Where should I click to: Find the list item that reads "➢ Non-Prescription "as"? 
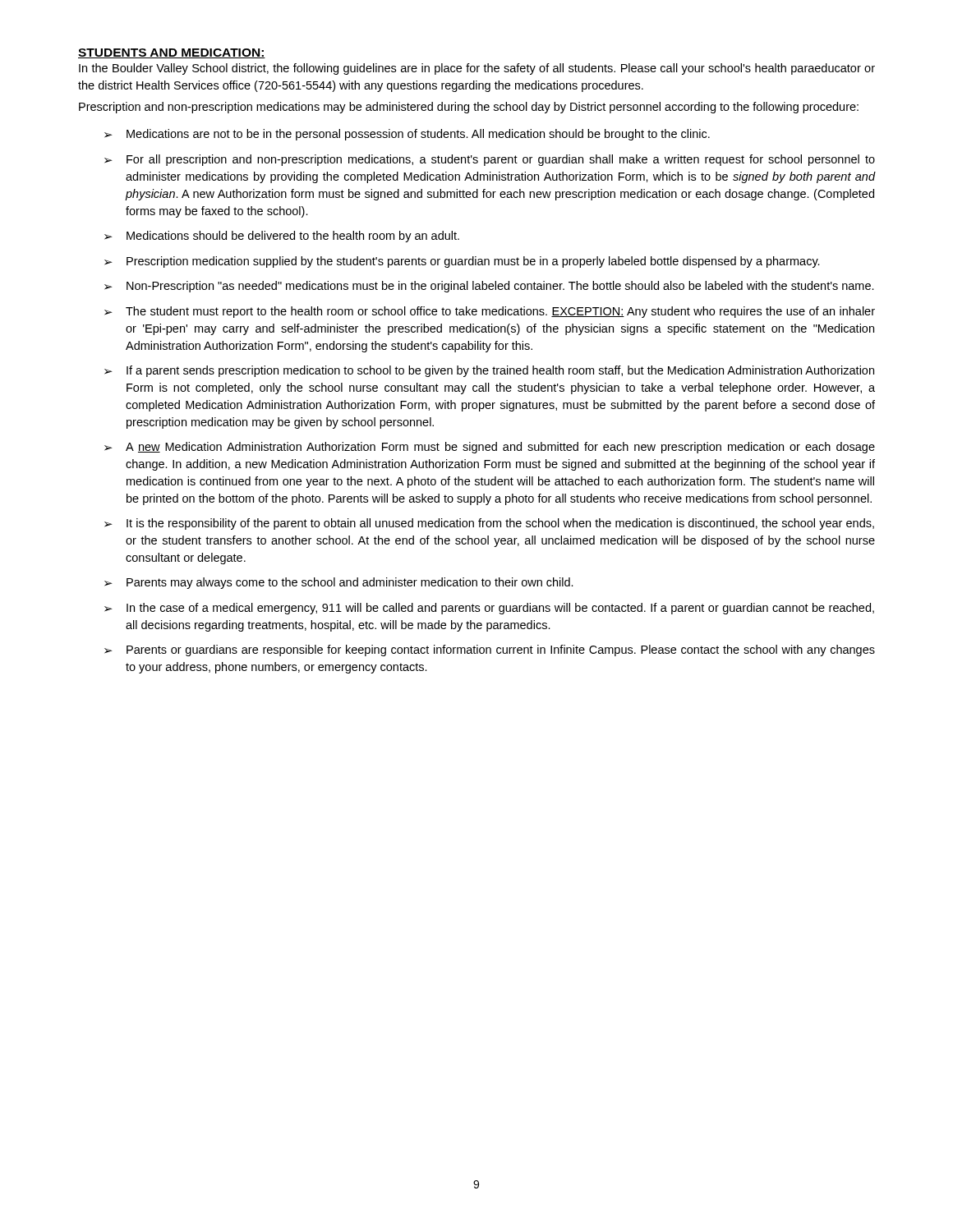pyautogui.click(x=489, y=287)
